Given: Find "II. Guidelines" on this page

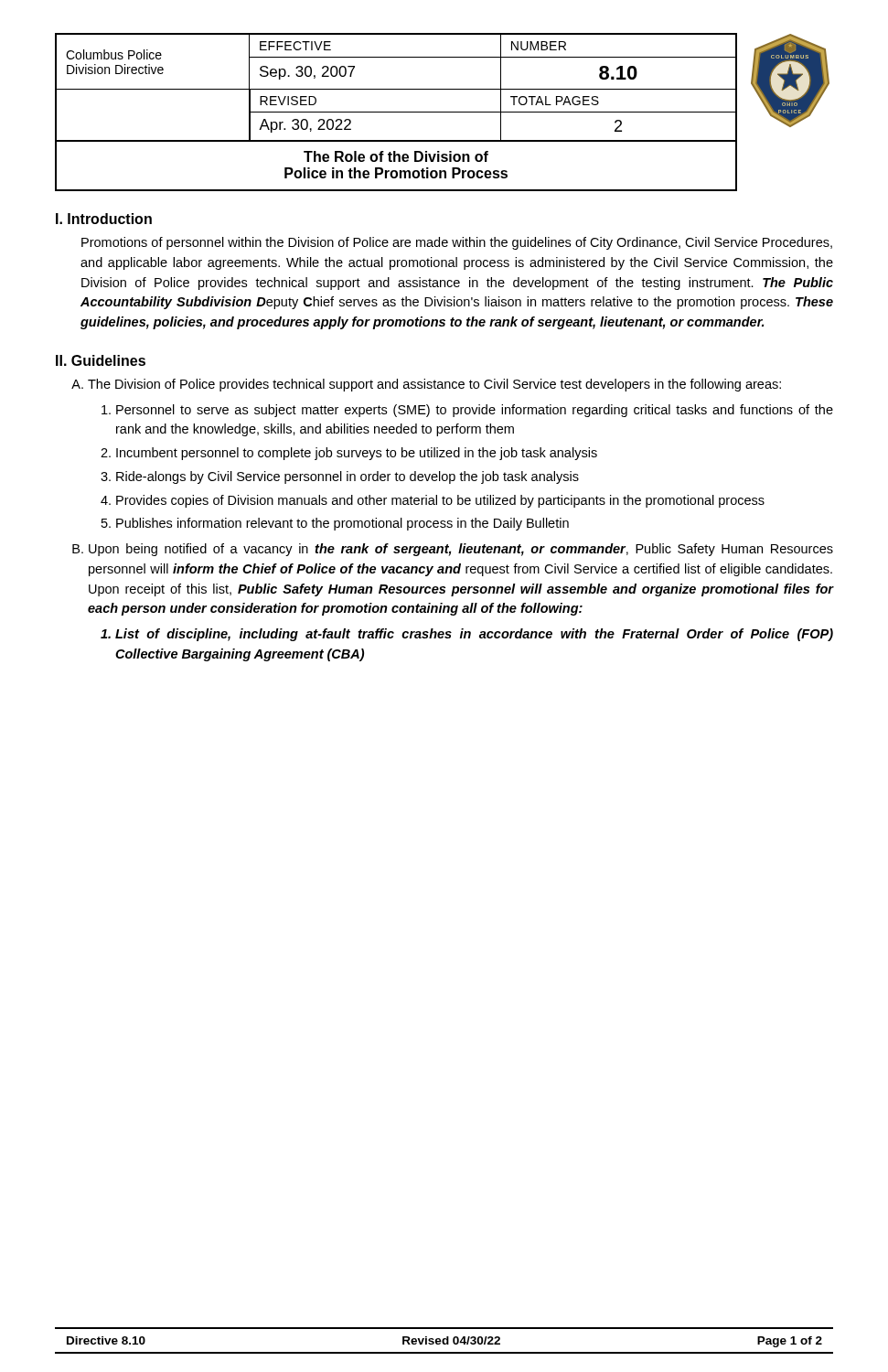Looking at the screenshot, I should pyautogui.click(x=100, y=361).
